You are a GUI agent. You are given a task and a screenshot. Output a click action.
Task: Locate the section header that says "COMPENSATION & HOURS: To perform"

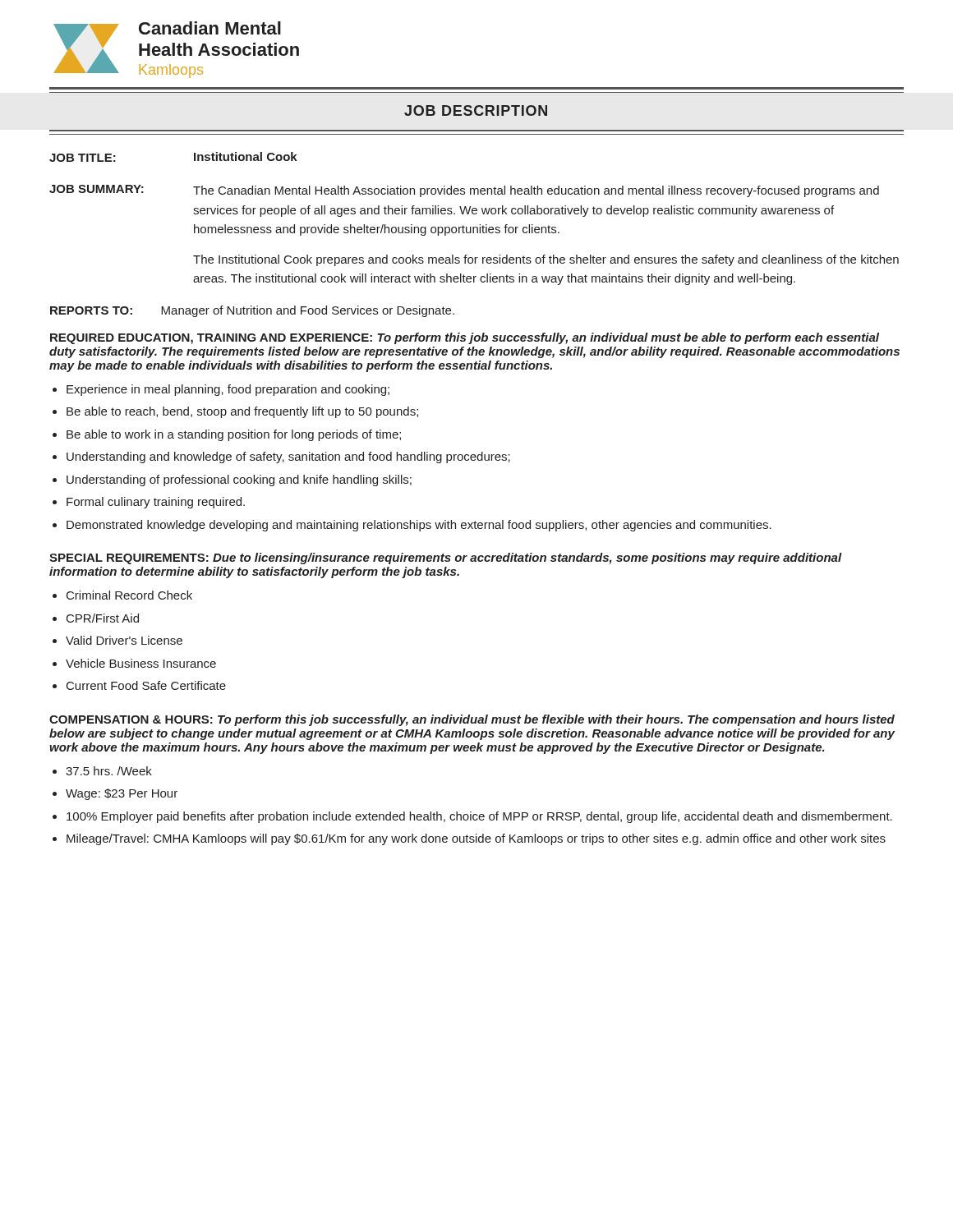click(472, 733)
